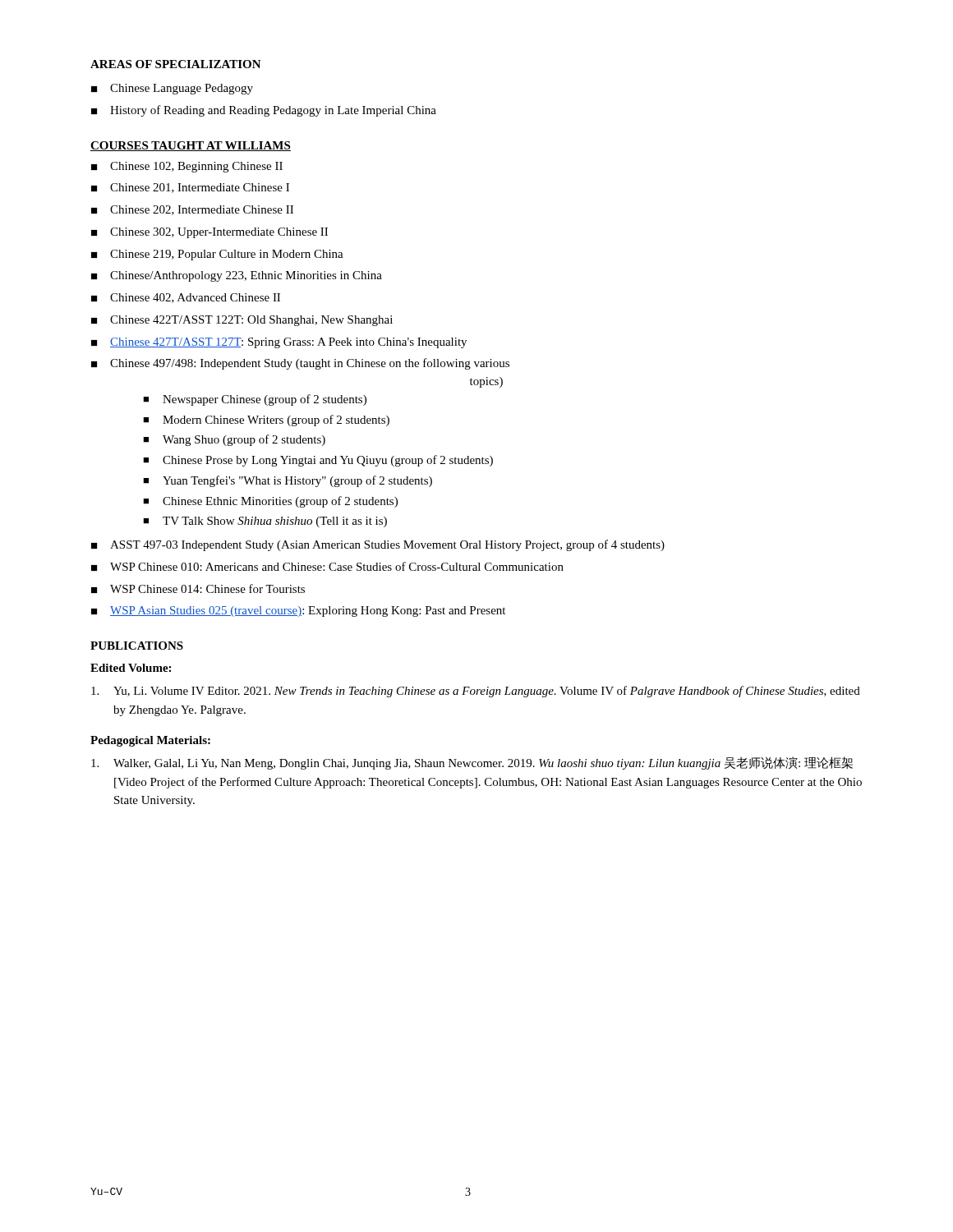Click on the element starting "■ WSP Chinese 010: Americans"
Image resolution: width=953 pixels, height=1232 pixels.
pyautogui.click(x=476, y=568)
